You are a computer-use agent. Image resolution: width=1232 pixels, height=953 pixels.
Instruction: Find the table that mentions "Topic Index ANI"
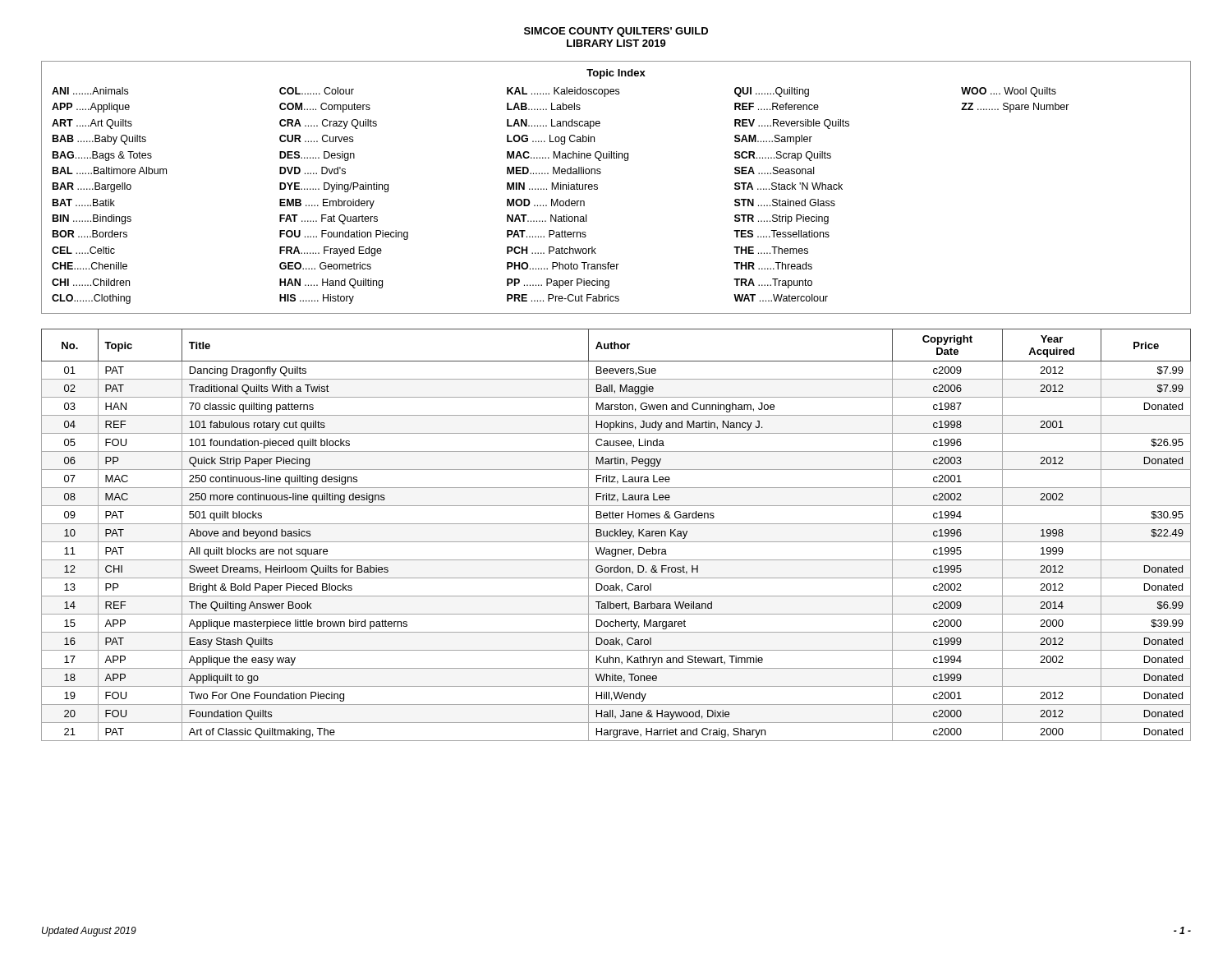point(616,187)
